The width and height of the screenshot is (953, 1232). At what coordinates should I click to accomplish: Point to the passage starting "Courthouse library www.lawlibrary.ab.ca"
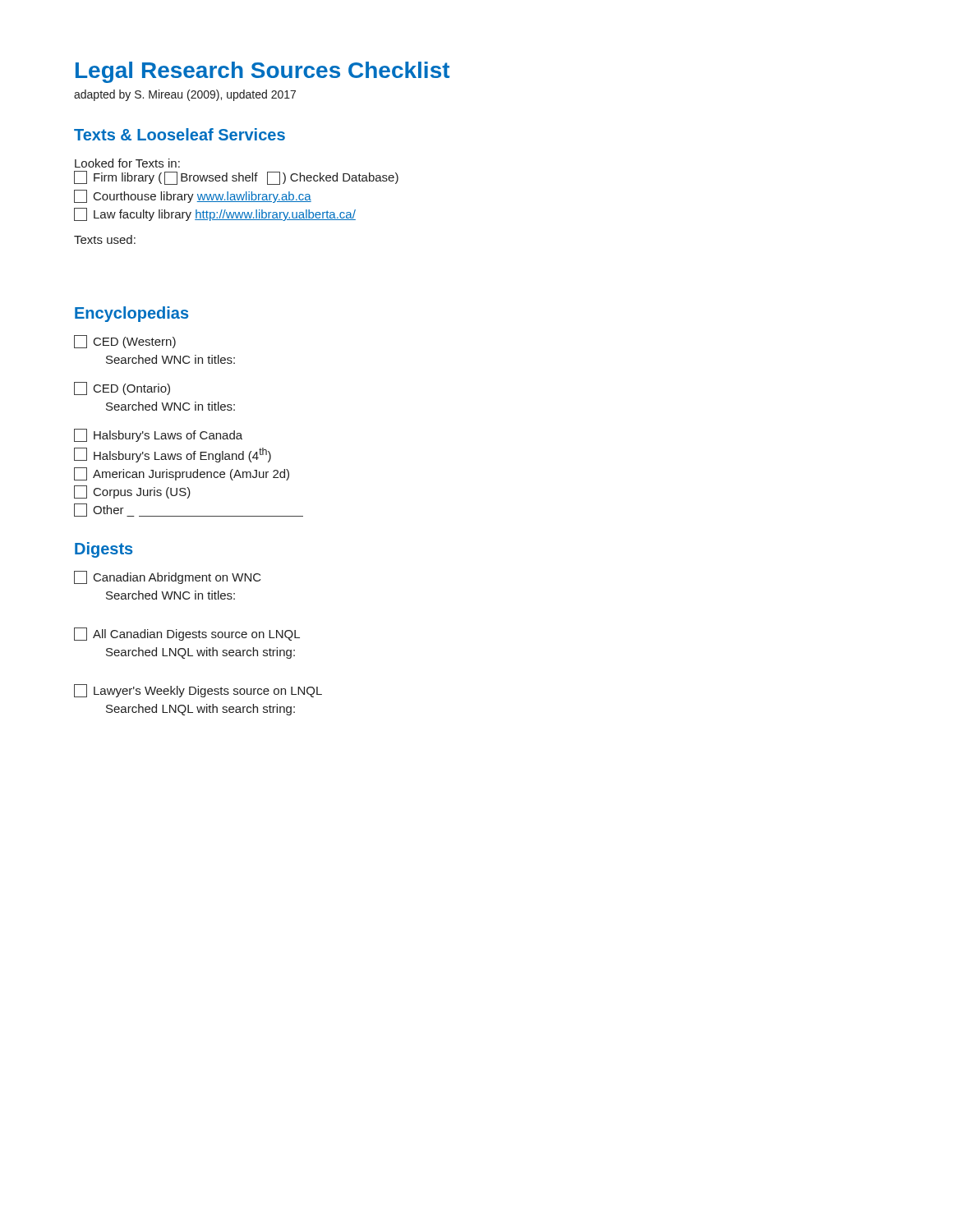pos(193,196)
